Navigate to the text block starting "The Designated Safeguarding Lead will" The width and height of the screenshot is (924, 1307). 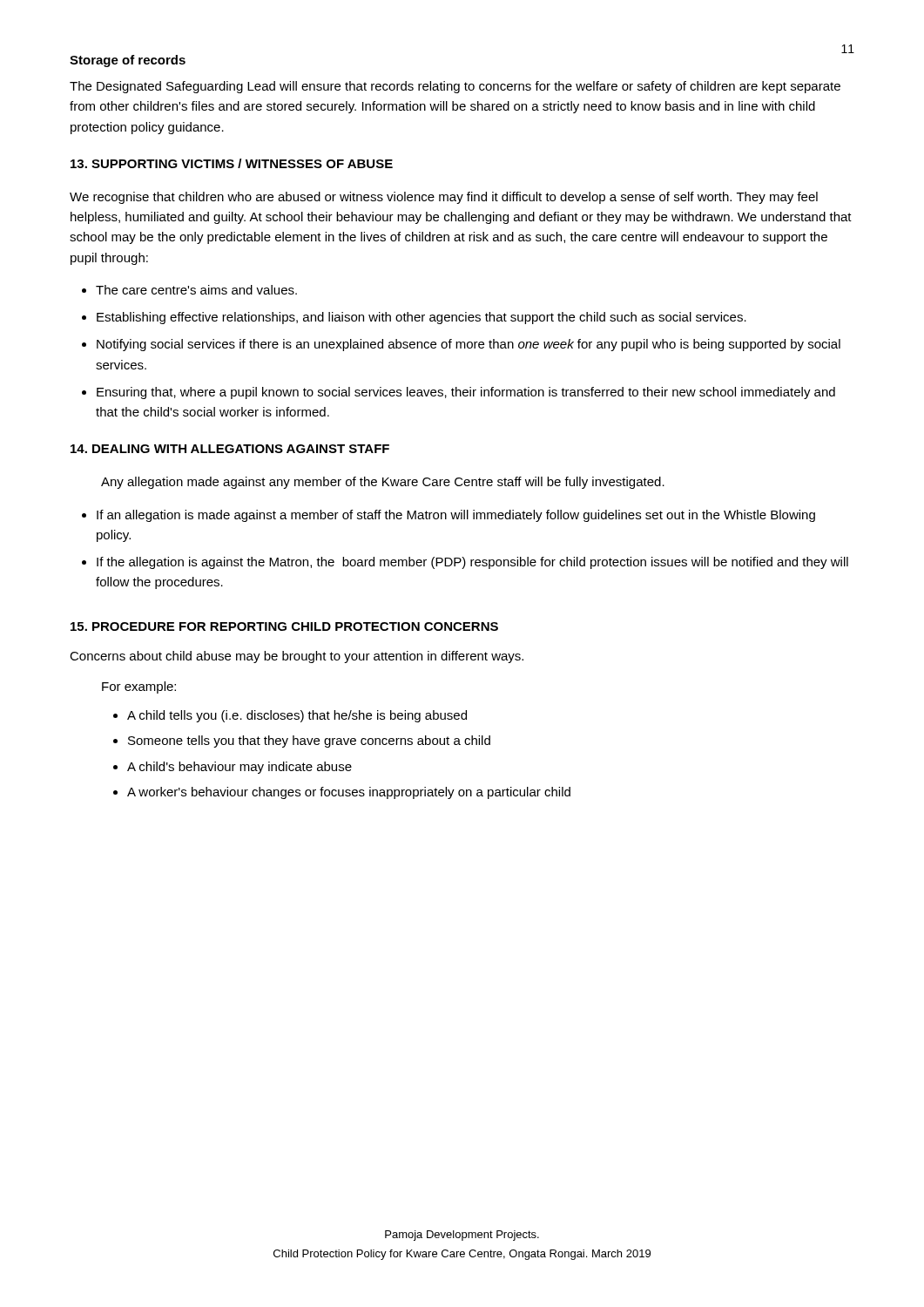(455, 106)
